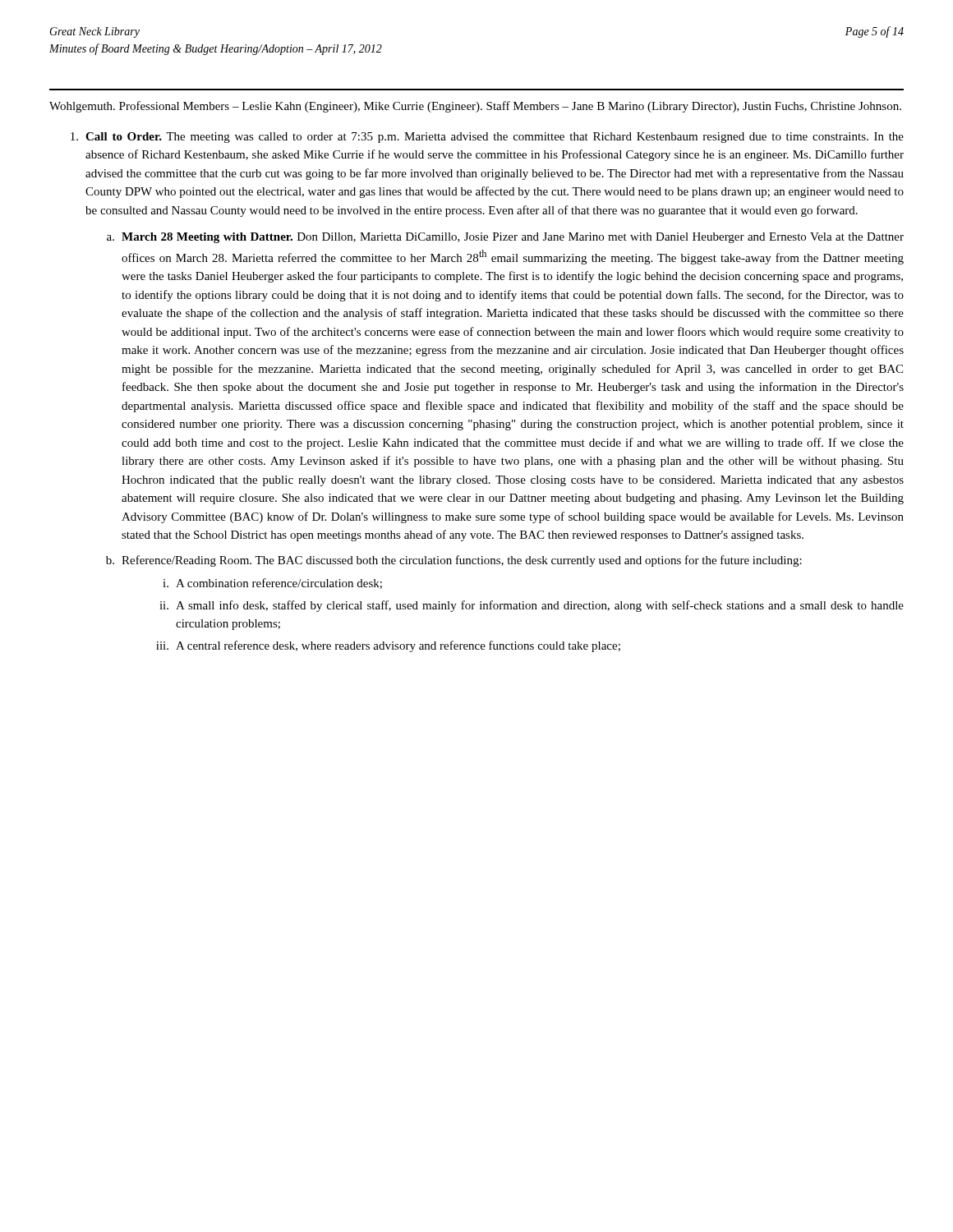Navigate to the text block starting "Wohlgemuth. Professional Members –"

pyautogui.click(x=476, y=106)
